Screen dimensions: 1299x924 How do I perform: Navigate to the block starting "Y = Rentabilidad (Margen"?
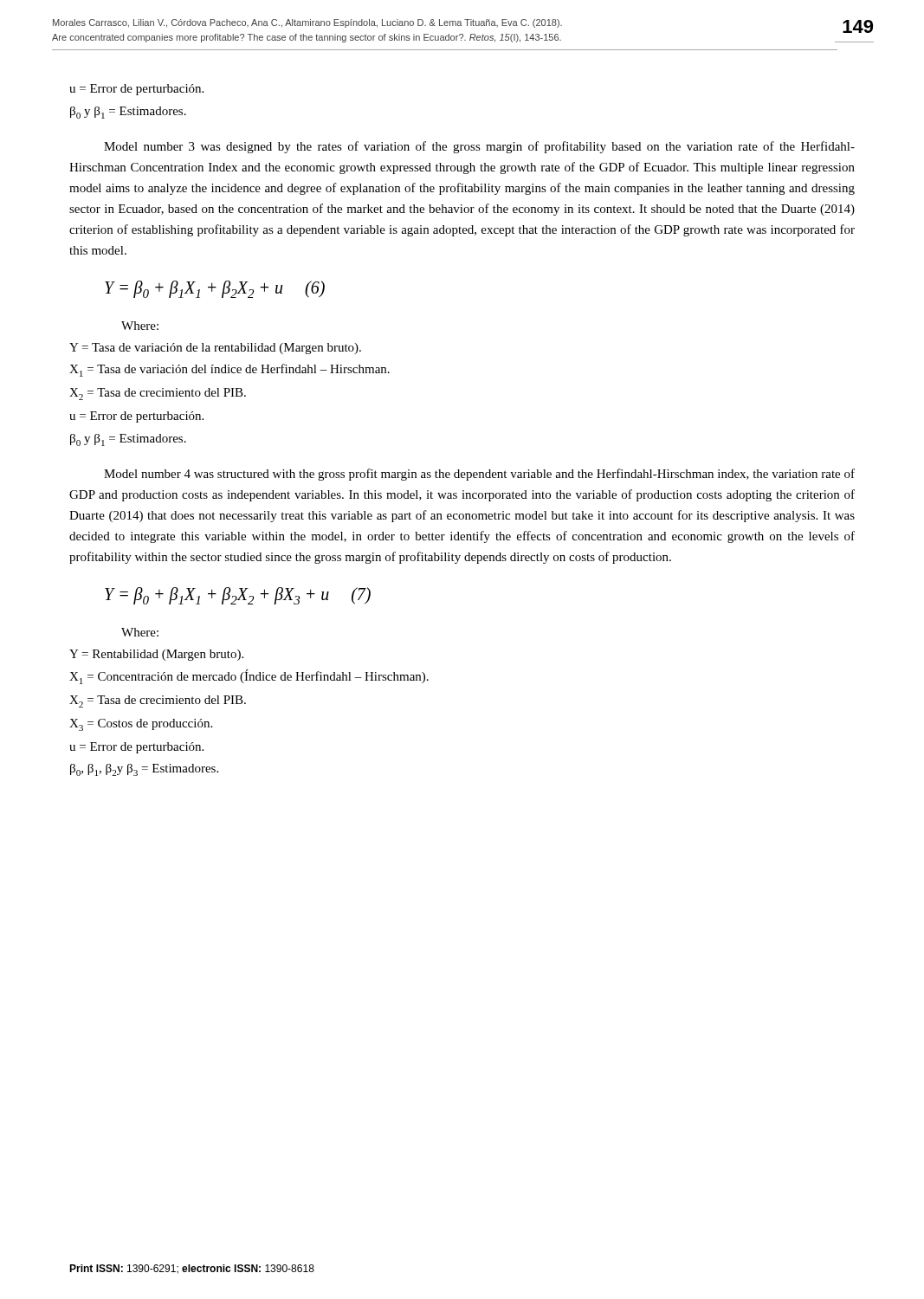pyautogui.click(x=157, y=654)
